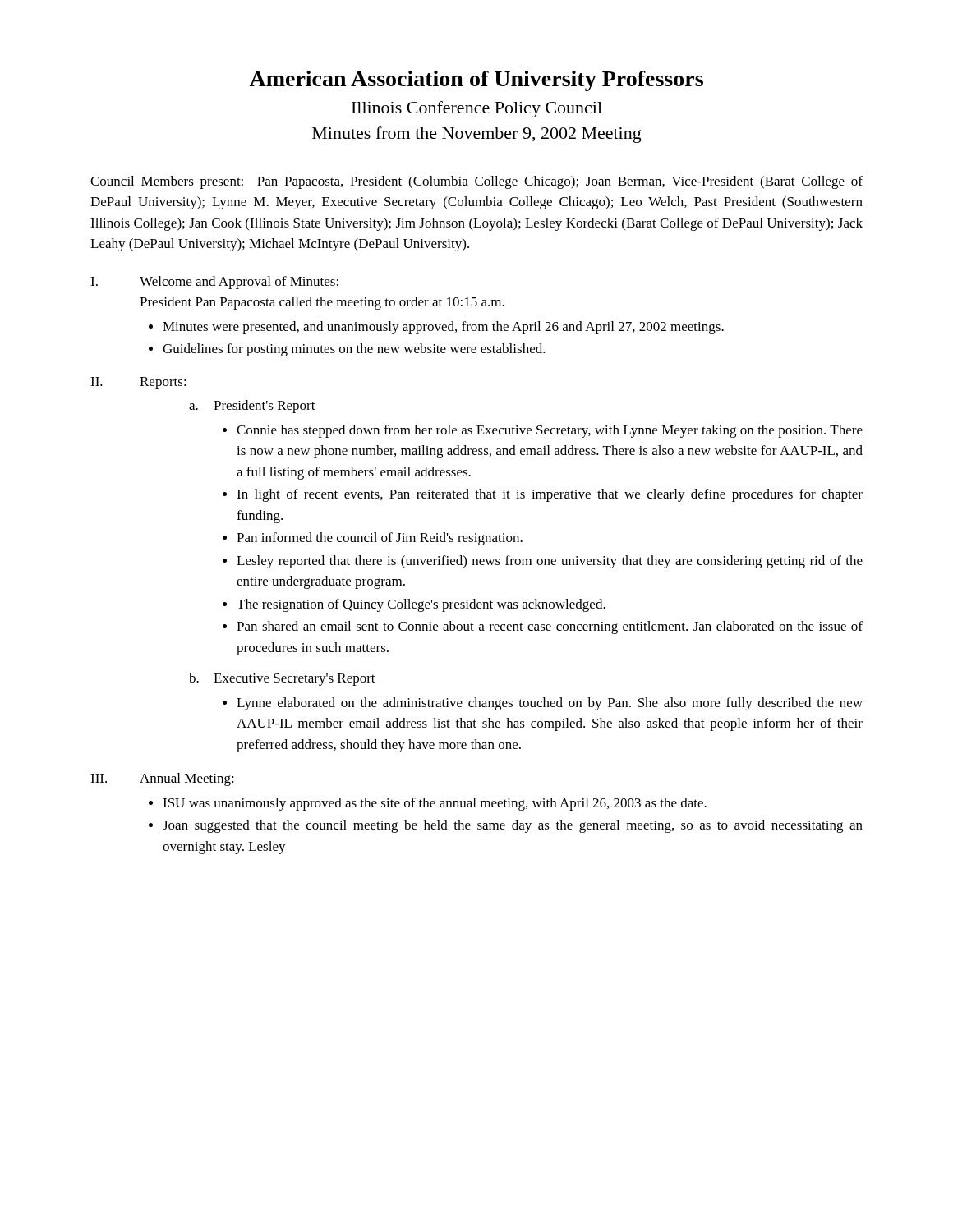Locate the list item that says "Pan shared an email sent to Connie about"
953x1232 pixels.
pyautogui.click(x=550, y=637)
